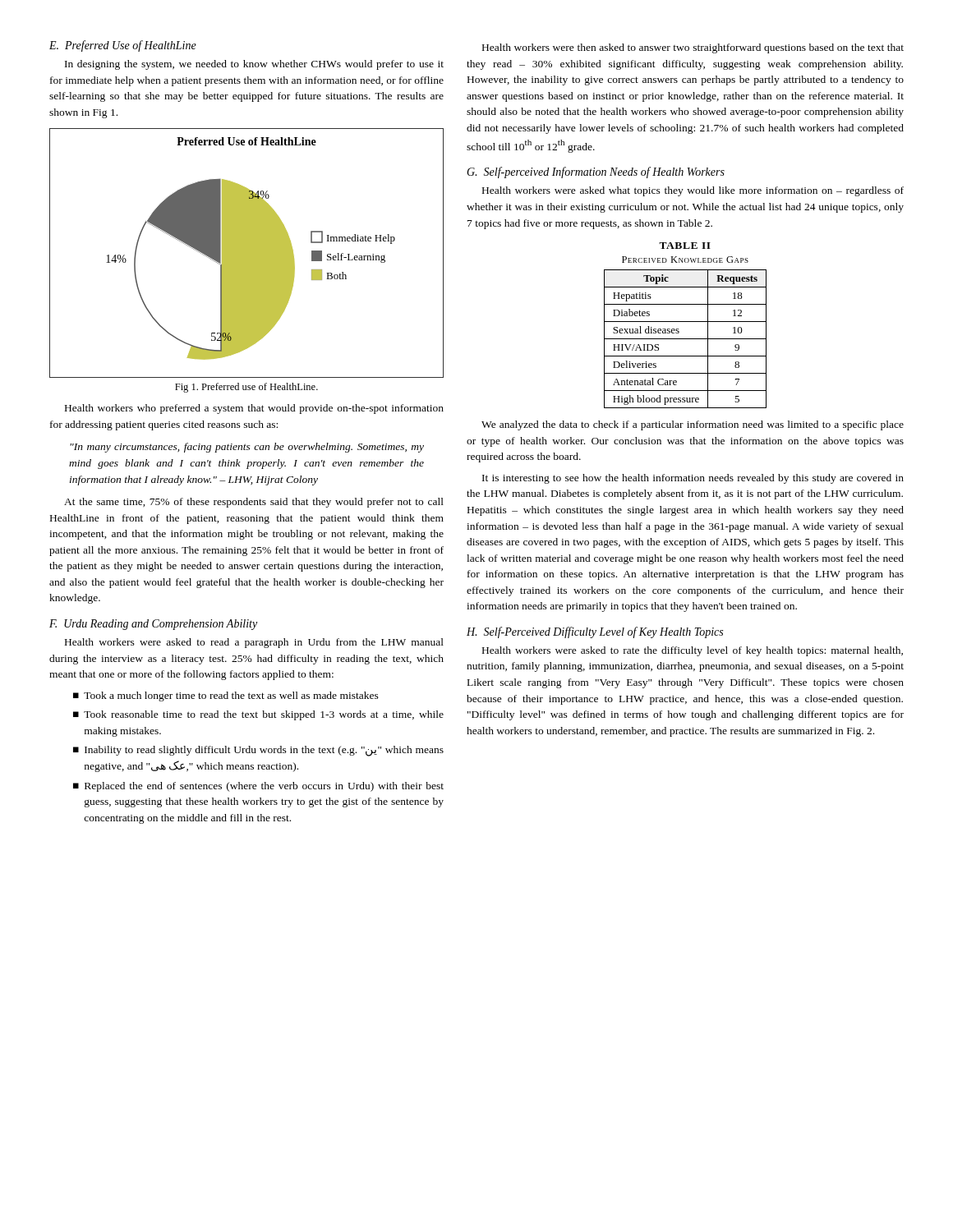Find the pie chart
This screenshot has width=953, height=1232.
(246, 253)
